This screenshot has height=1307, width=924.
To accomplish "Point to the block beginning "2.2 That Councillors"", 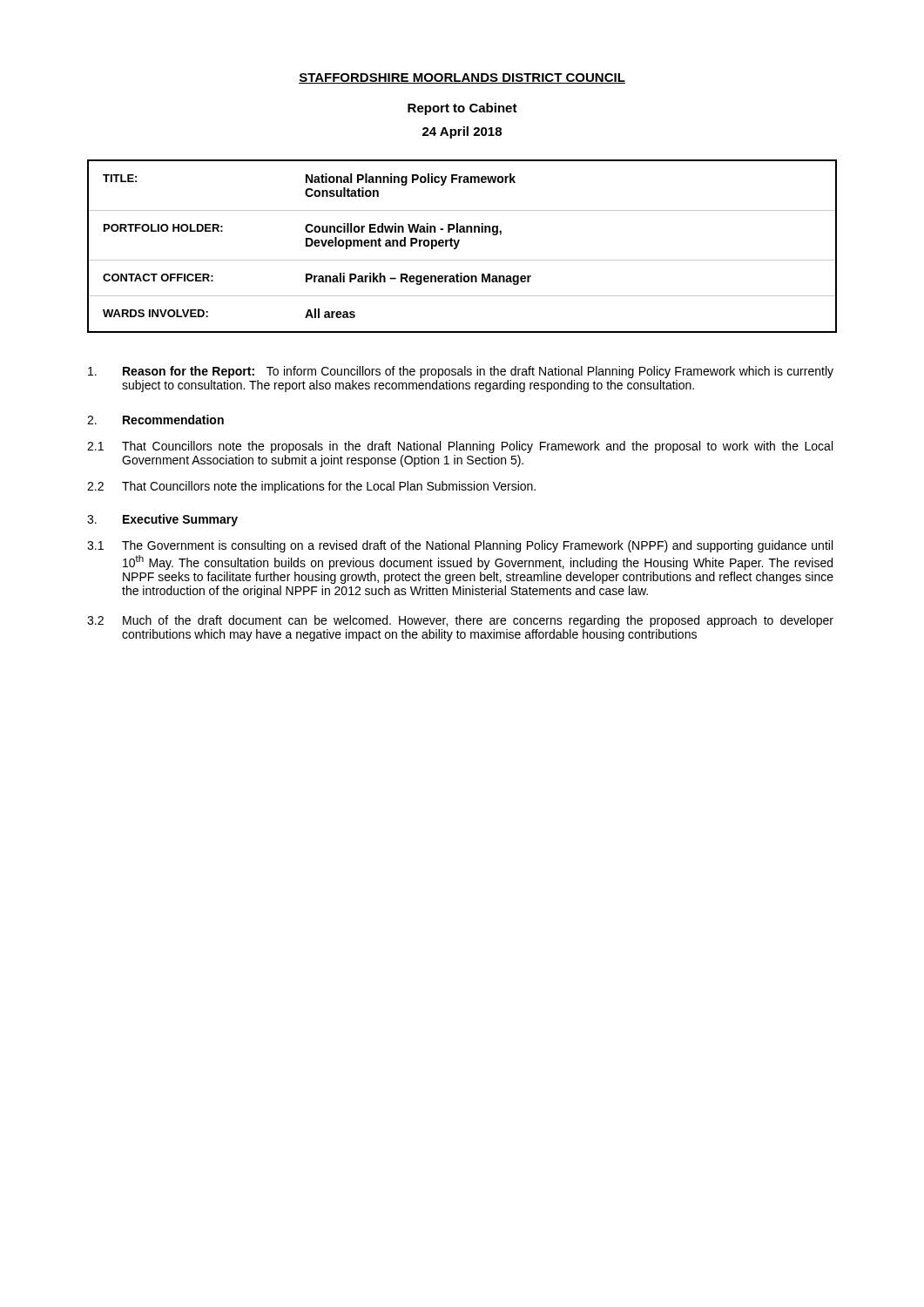I will pyautogui.click(x=460, y=486).
